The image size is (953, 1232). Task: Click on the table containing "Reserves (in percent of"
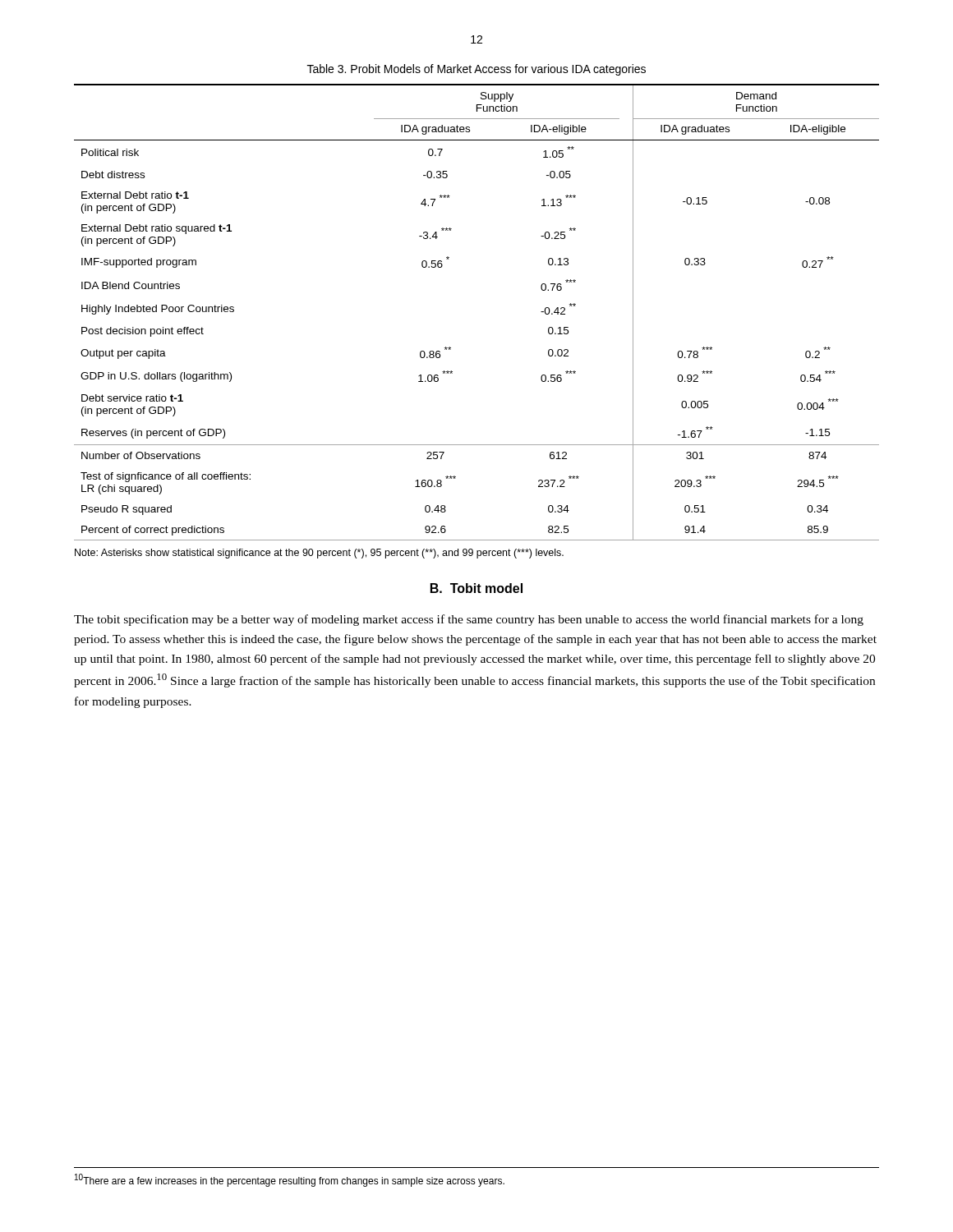pyautogui.click(x=476, y=312)
